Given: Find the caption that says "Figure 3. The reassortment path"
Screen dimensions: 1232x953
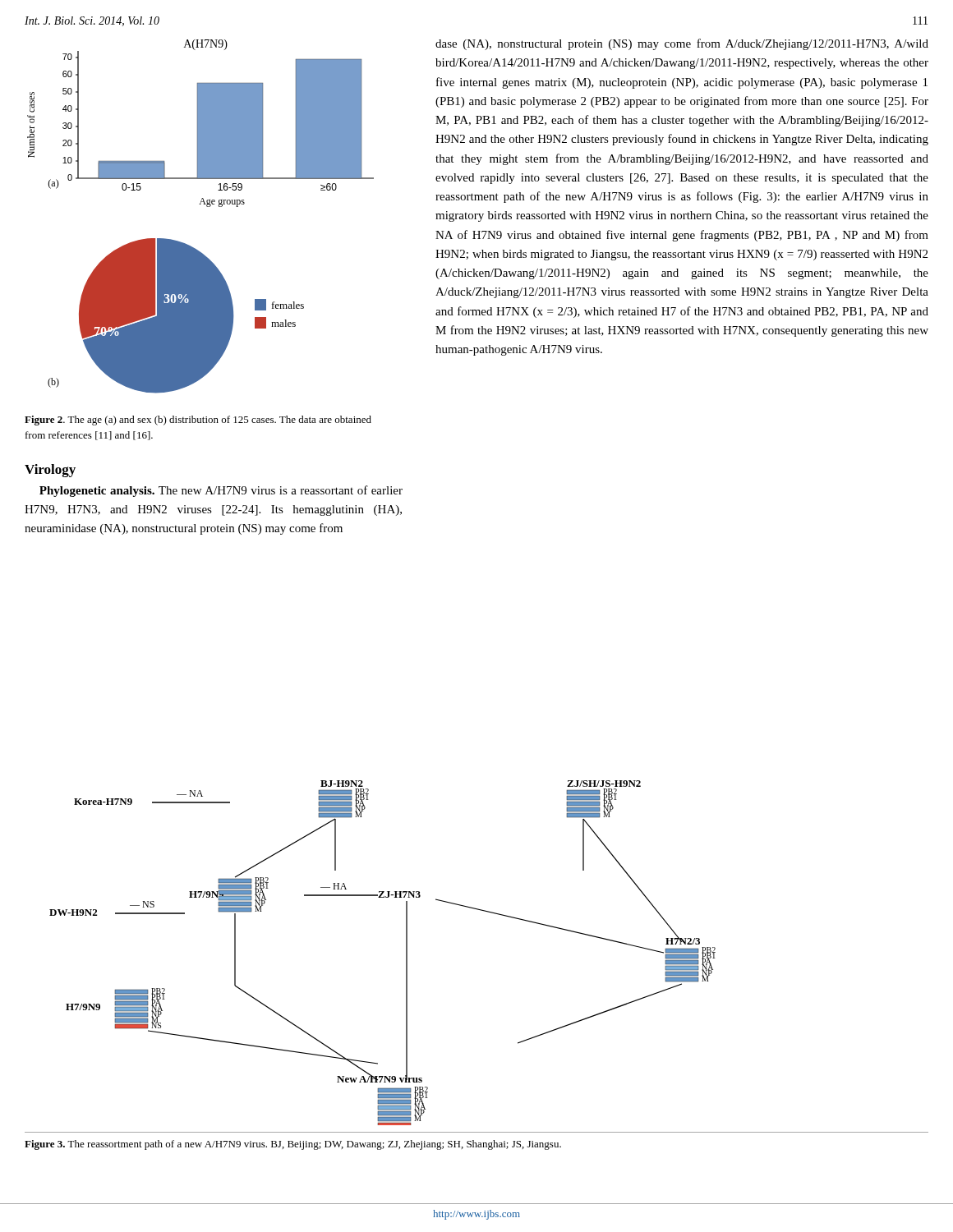Looking at the screenshot, I should [293, 1144].
